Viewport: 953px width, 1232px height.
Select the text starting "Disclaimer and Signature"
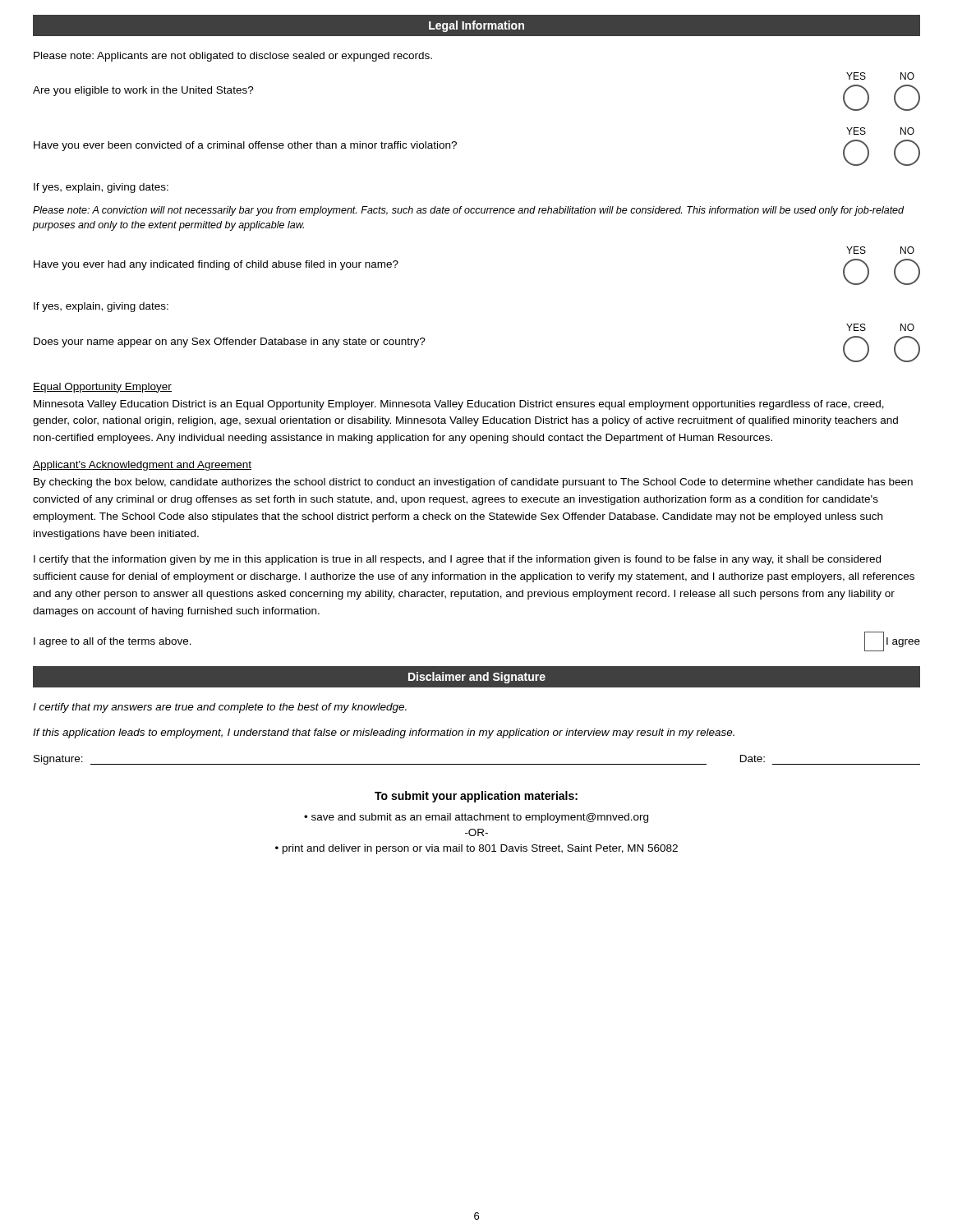pyautogui.click(x=476, y=676)
